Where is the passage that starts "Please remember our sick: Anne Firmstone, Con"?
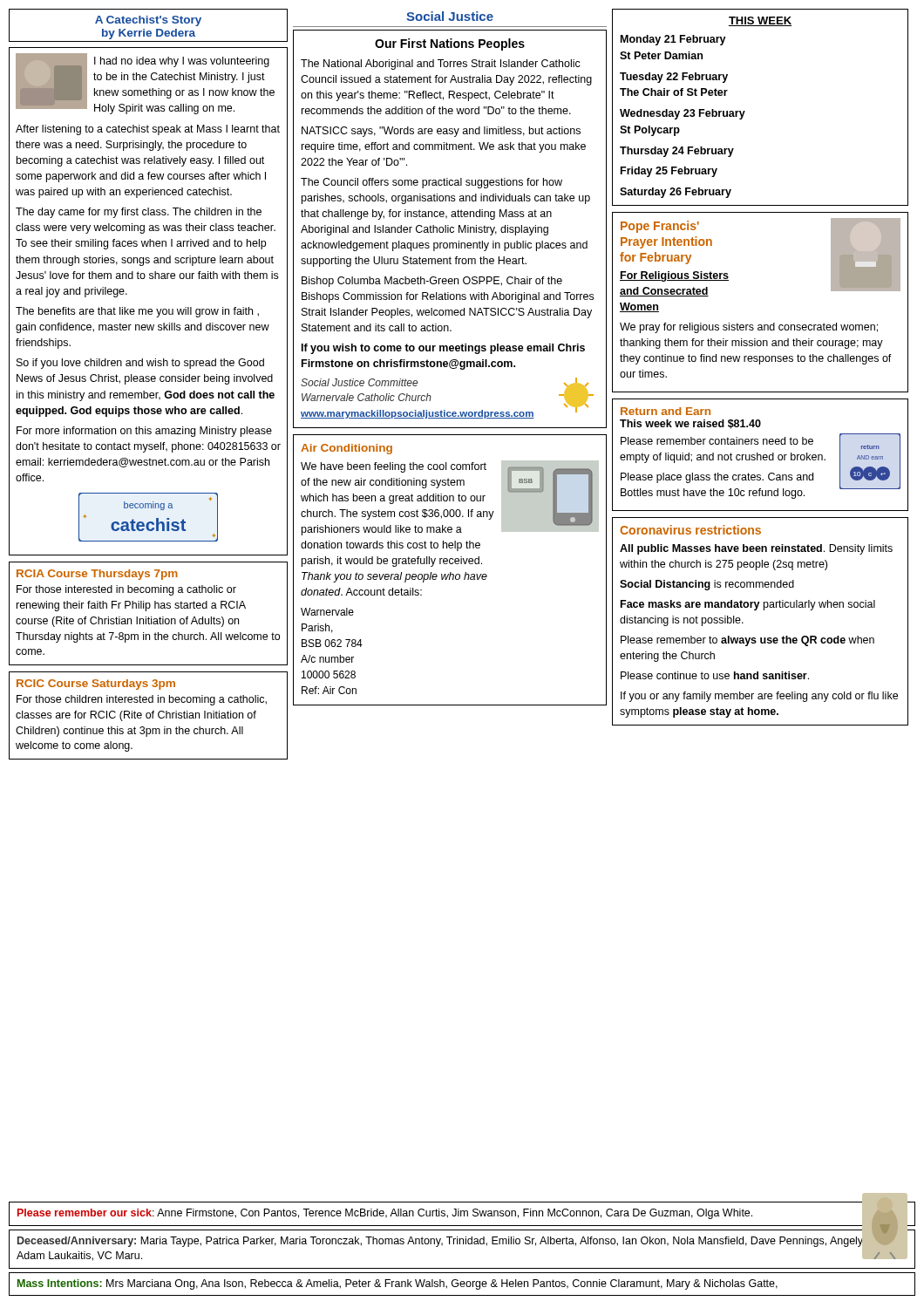 [385, 1213]
